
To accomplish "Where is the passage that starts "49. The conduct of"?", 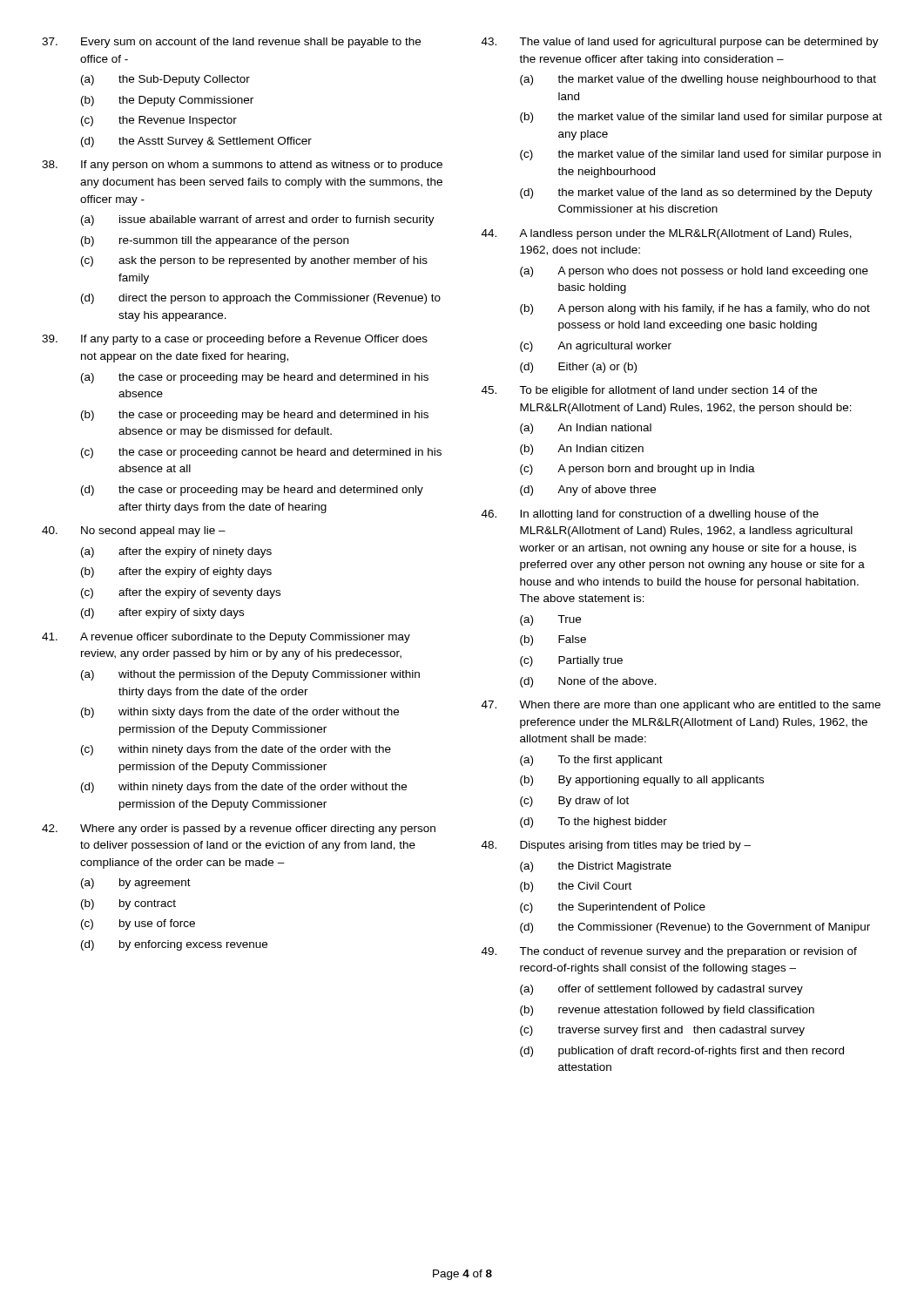I will point(682,1009).
